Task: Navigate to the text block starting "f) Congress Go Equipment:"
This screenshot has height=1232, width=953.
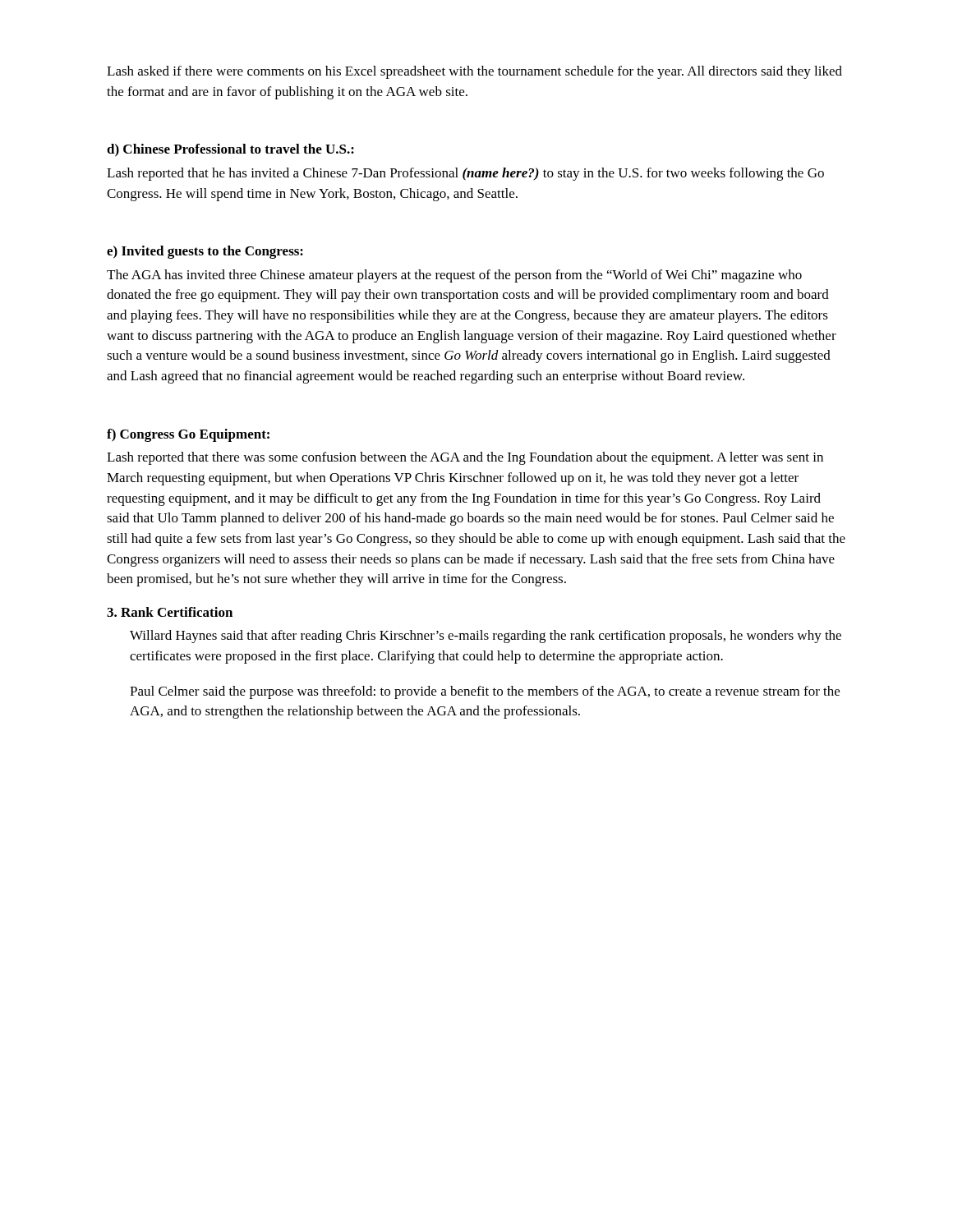Action: 189,434
